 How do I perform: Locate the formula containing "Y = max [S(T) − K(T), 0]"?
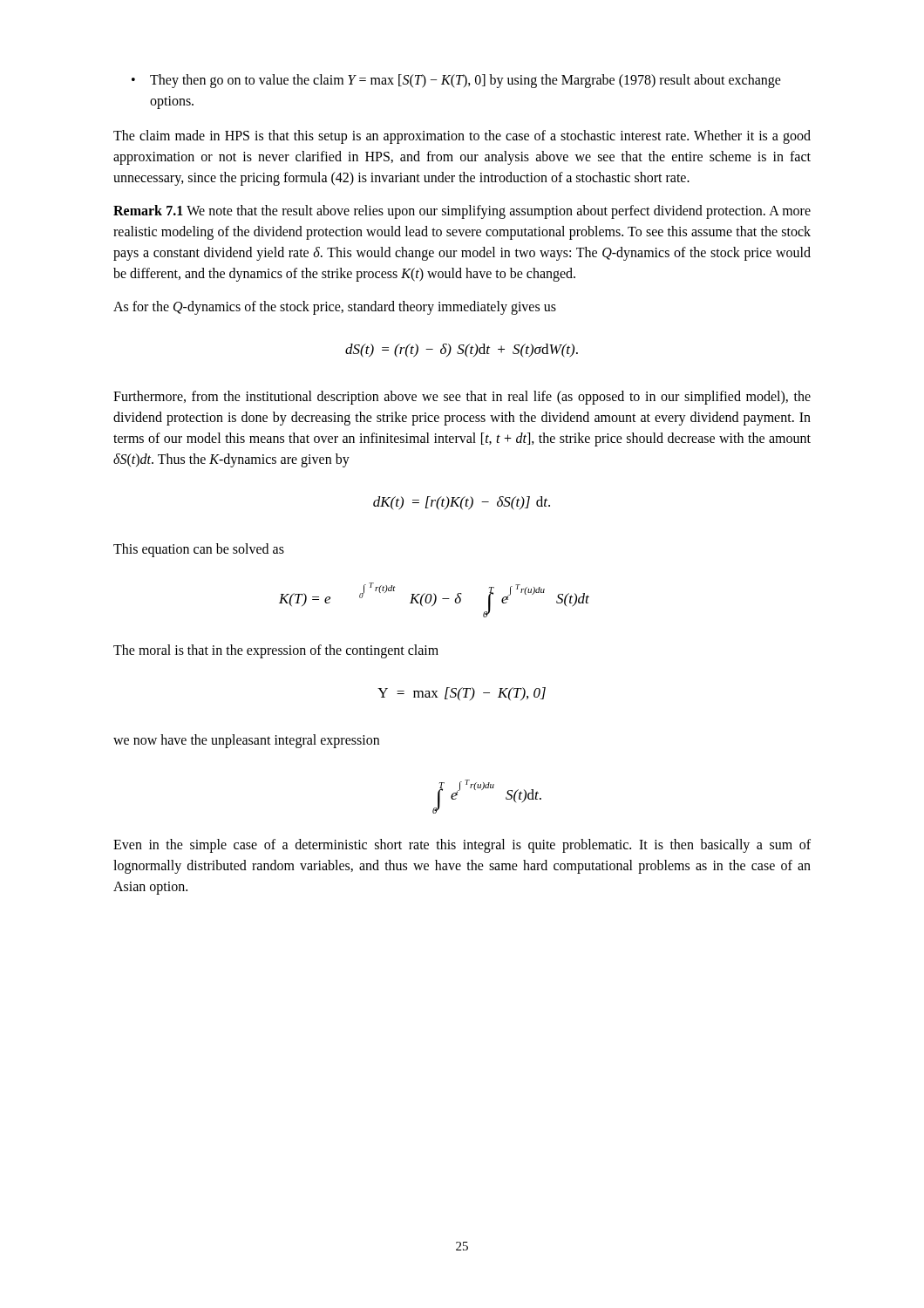[462, 692]
